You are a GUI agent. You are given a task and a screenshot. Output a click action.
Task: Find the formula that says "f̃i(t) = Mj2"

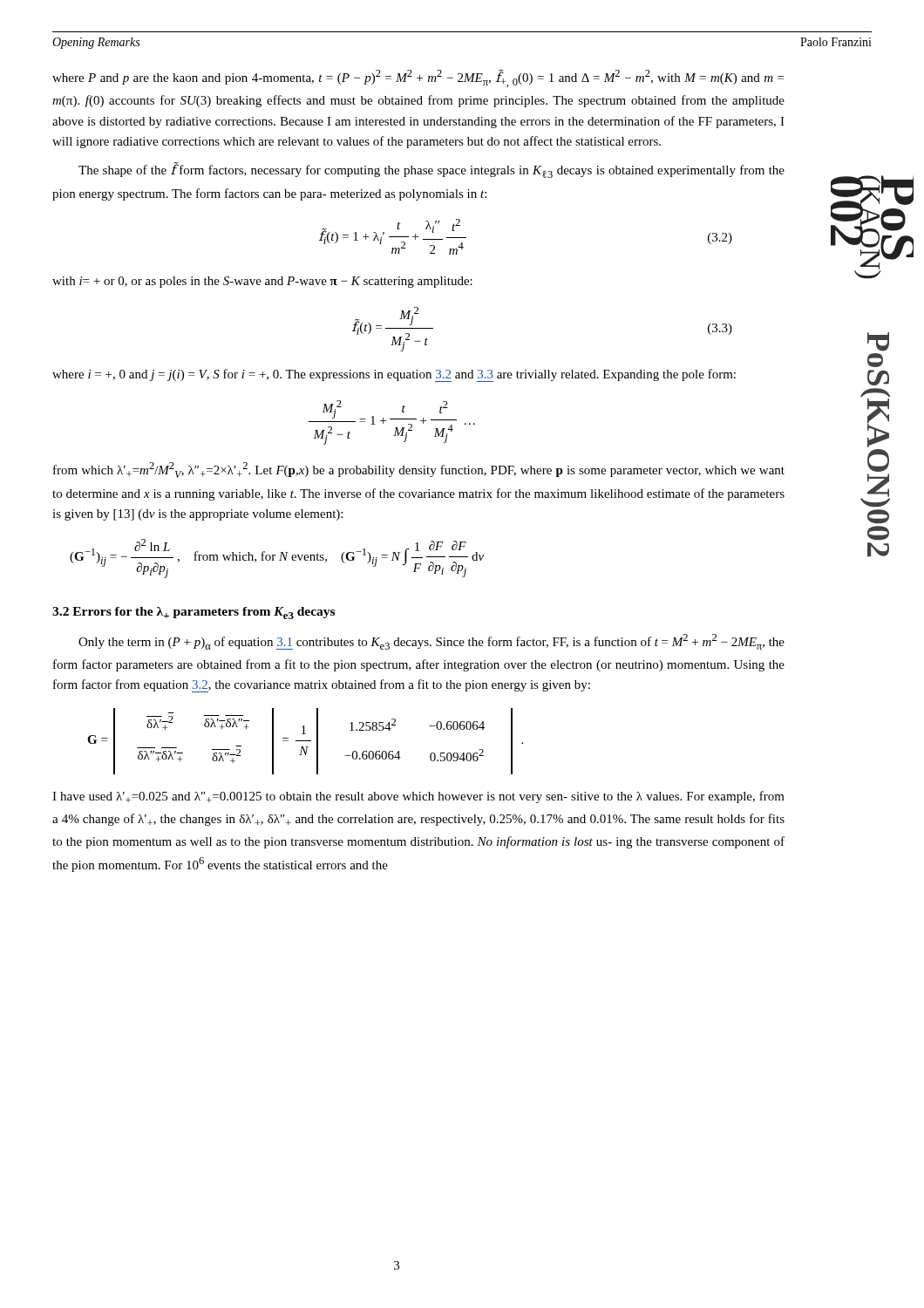click(409, 328)
